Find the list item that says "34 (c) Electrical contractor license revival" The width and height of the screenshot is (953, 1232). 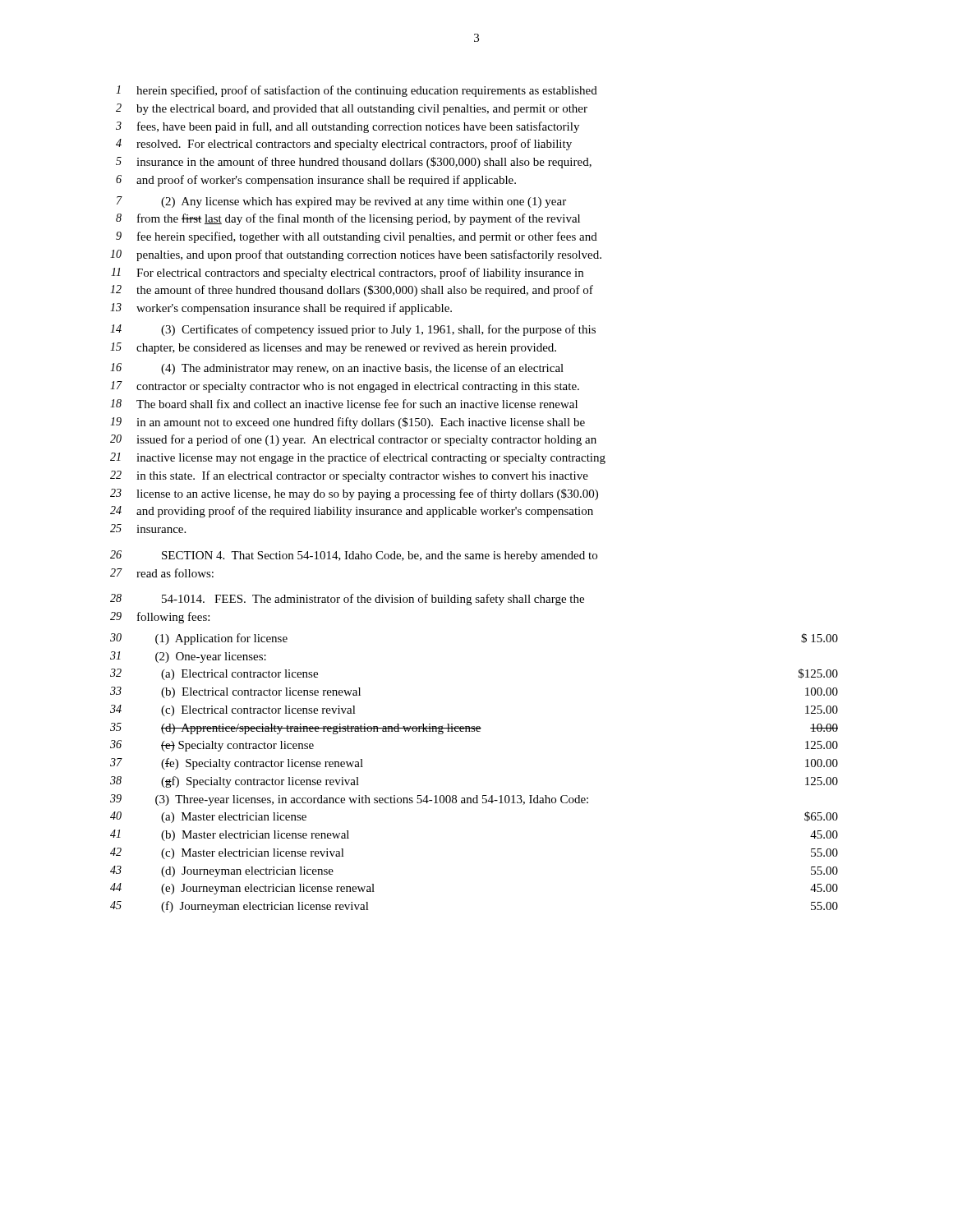pyautogui.click(x=260, y=710)
